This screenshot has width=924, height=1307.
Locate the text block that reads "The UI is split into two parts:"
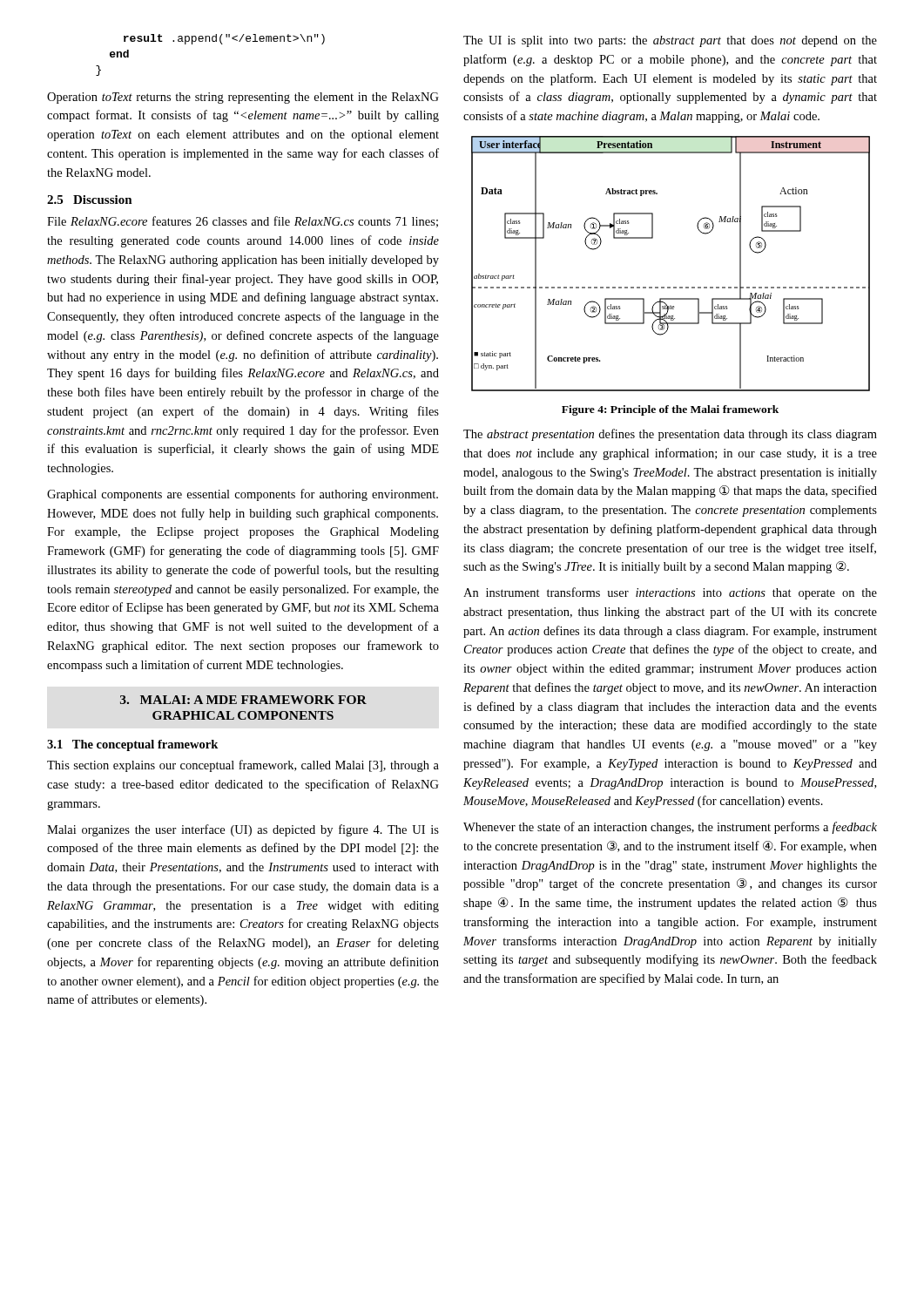(670, 79)
